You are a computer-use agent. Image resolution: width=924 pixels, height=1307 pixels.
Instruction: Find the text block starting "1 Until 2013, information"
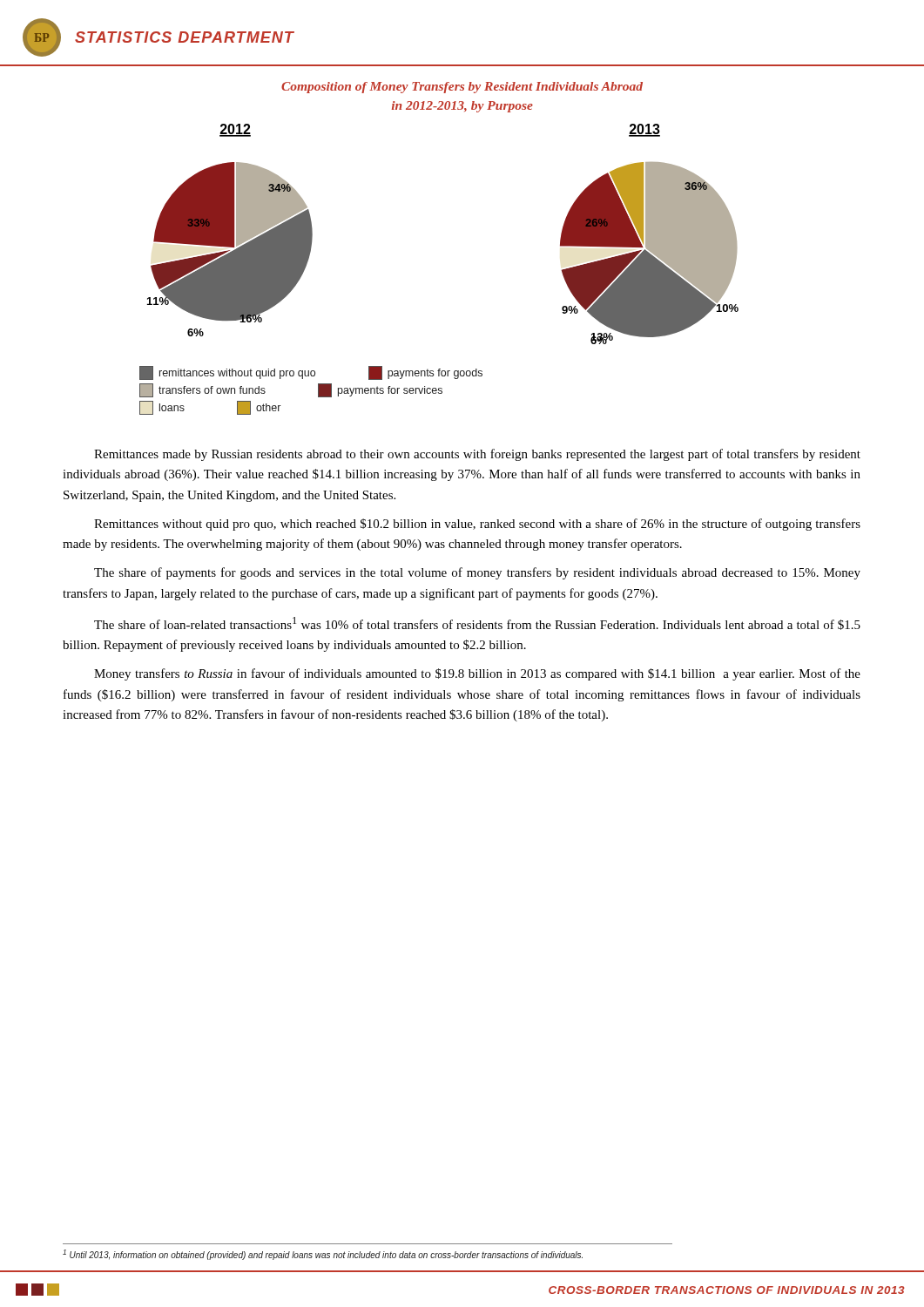(x=368, y=1254)
